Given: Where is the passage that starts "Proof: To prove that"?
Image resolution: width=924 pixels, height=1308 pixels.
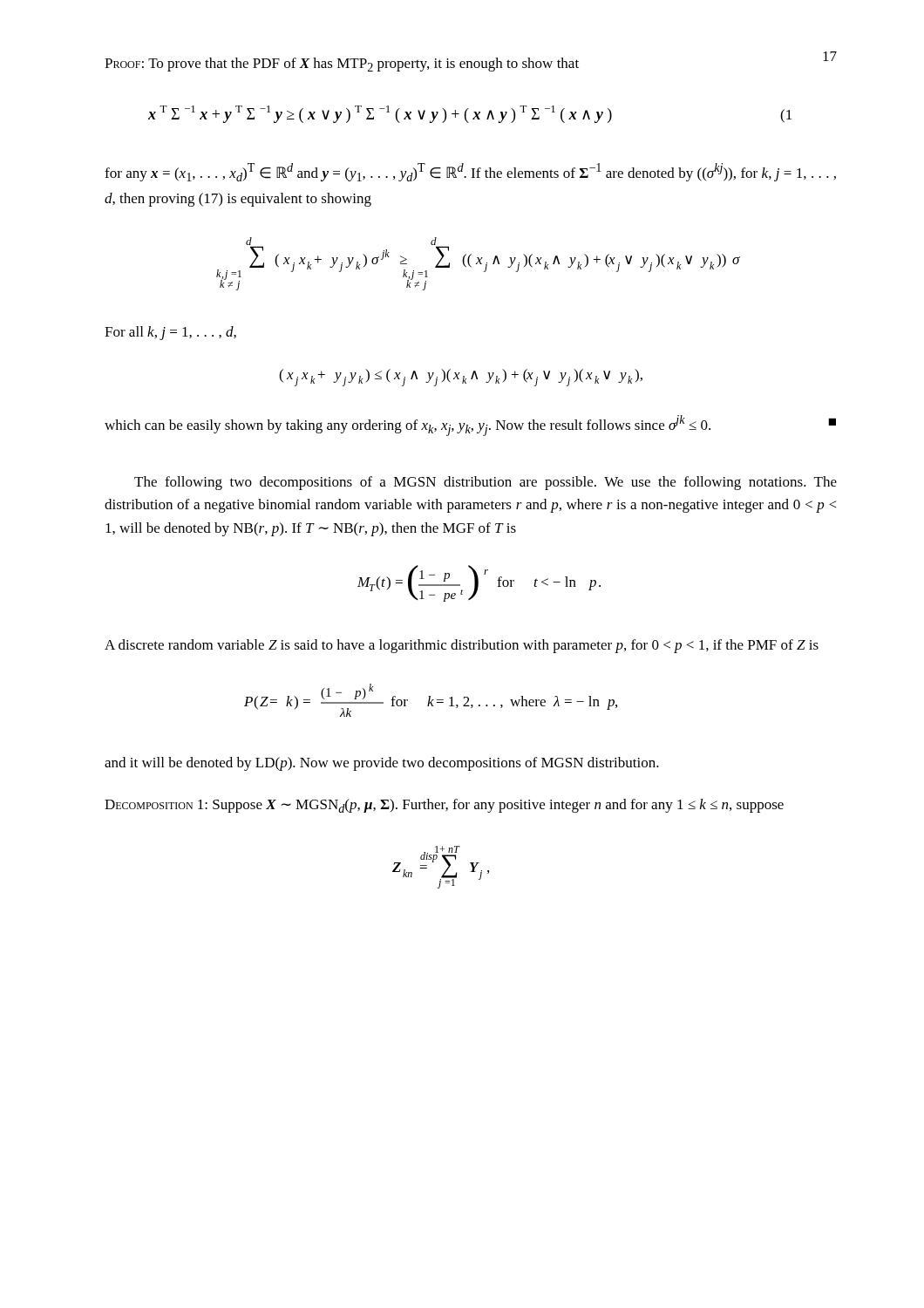Looking at the screenshot, I should point(342,65).
